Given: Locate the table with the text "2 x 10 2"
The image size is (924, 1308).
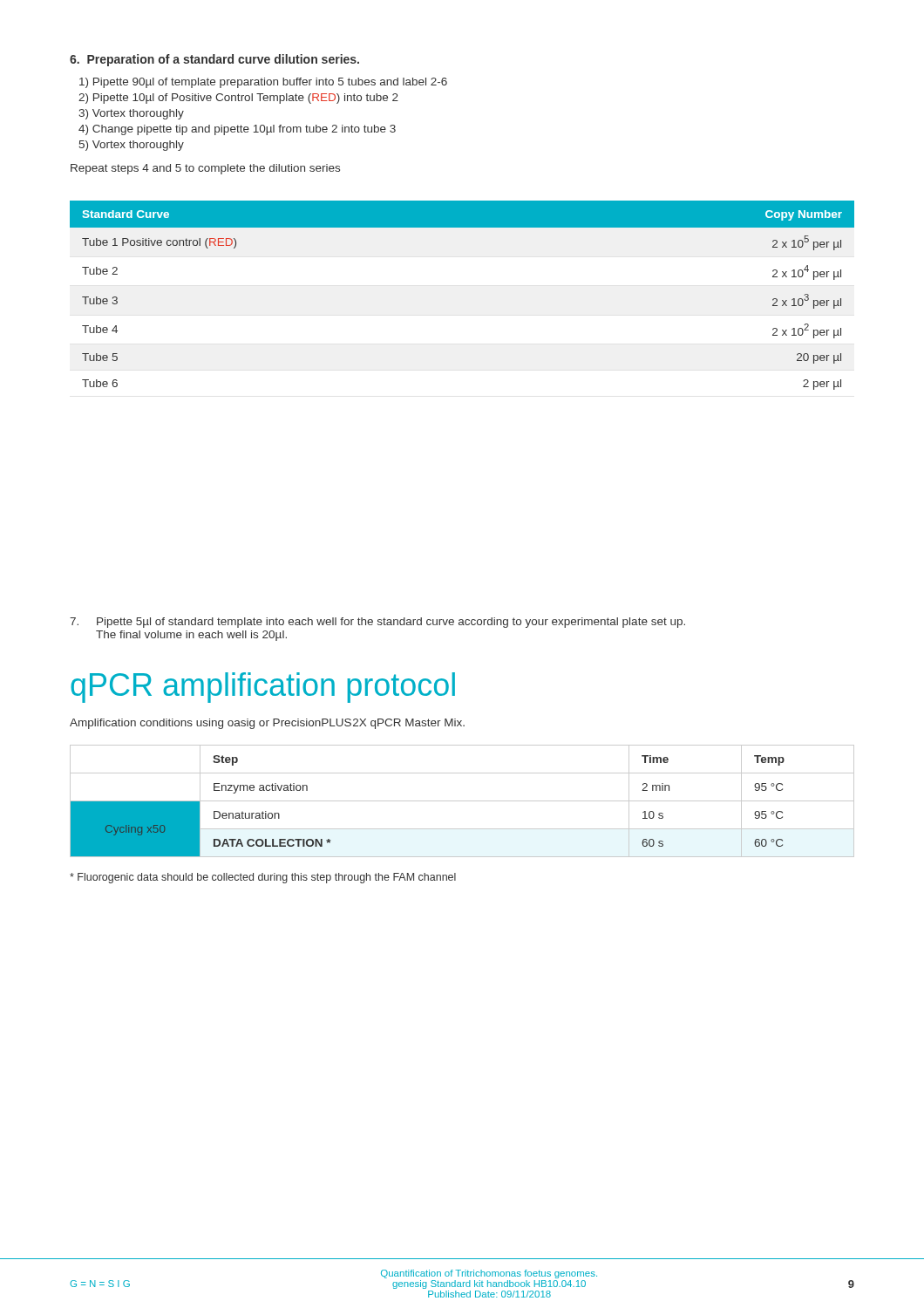Looking at the screenshot, I should (x=462, y=299).
